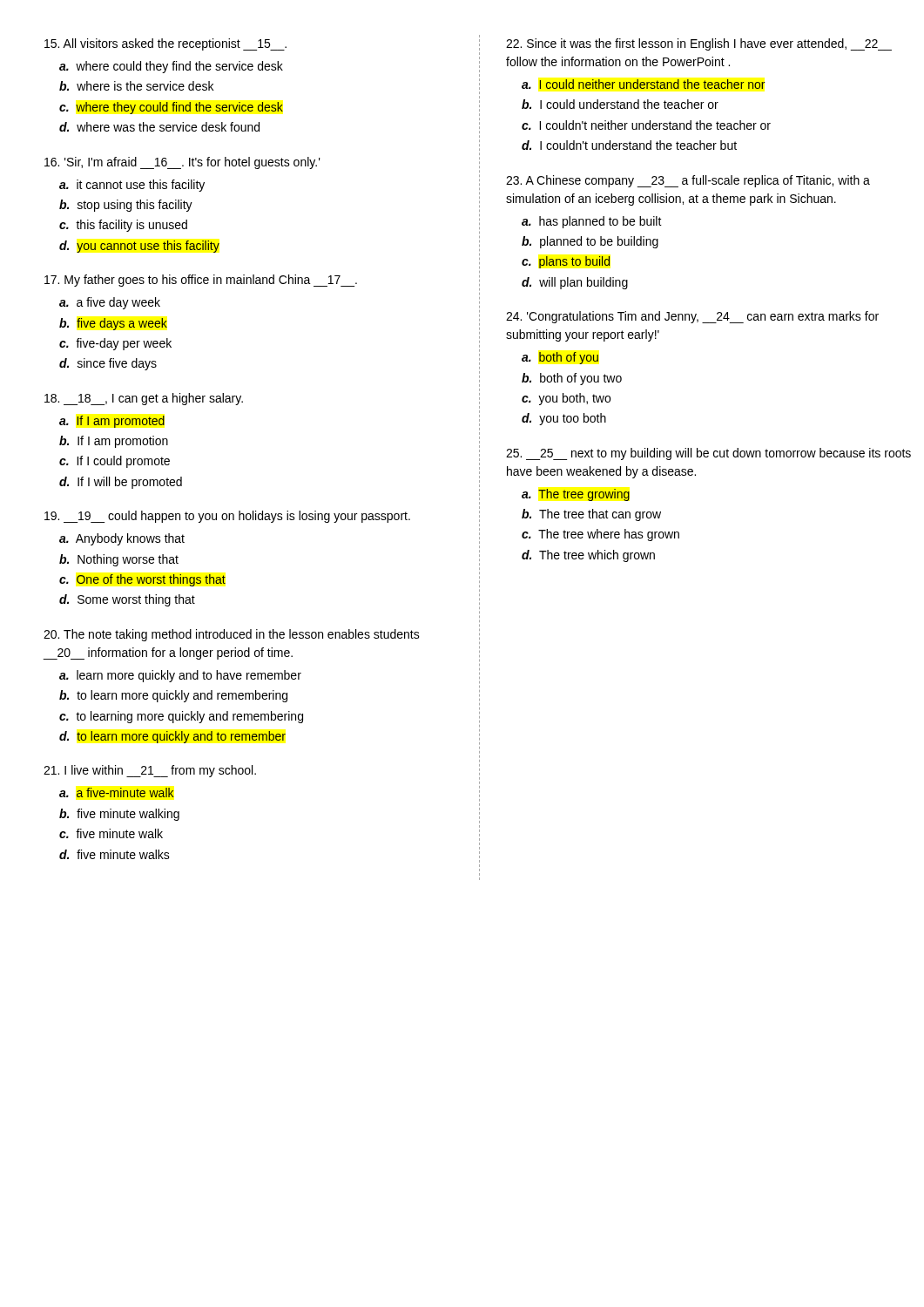The width and height of the screenshot is (924, 1307).
Task: Find the list item containing "24. 'Congratulations Tim and Jenny, __24__ can"
Action: (692, 317)
